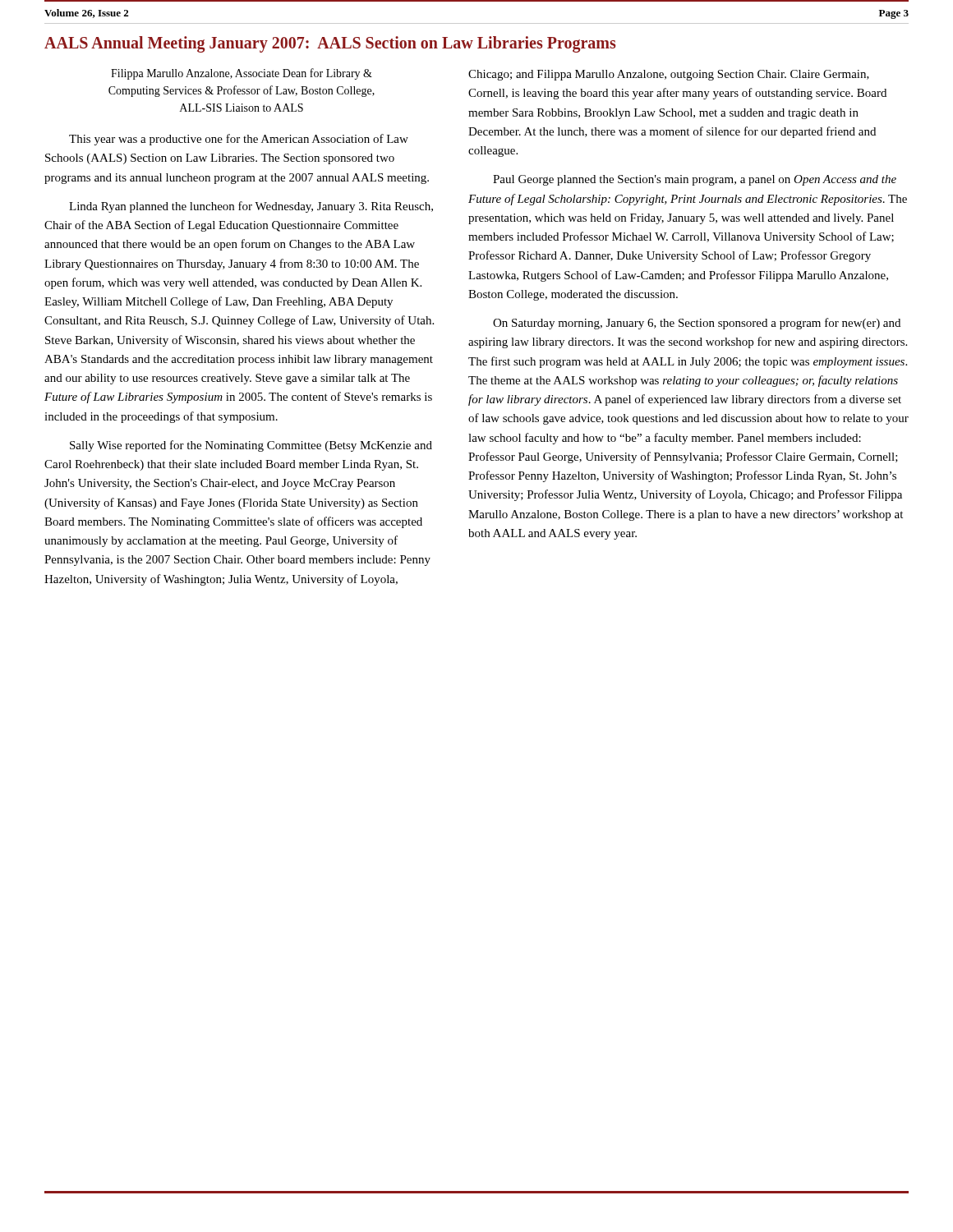Click the passage that begins "This year was a productive one for"
Image resolution: width=953 pixels, height=1232 pixels.
tap(242, 158)
